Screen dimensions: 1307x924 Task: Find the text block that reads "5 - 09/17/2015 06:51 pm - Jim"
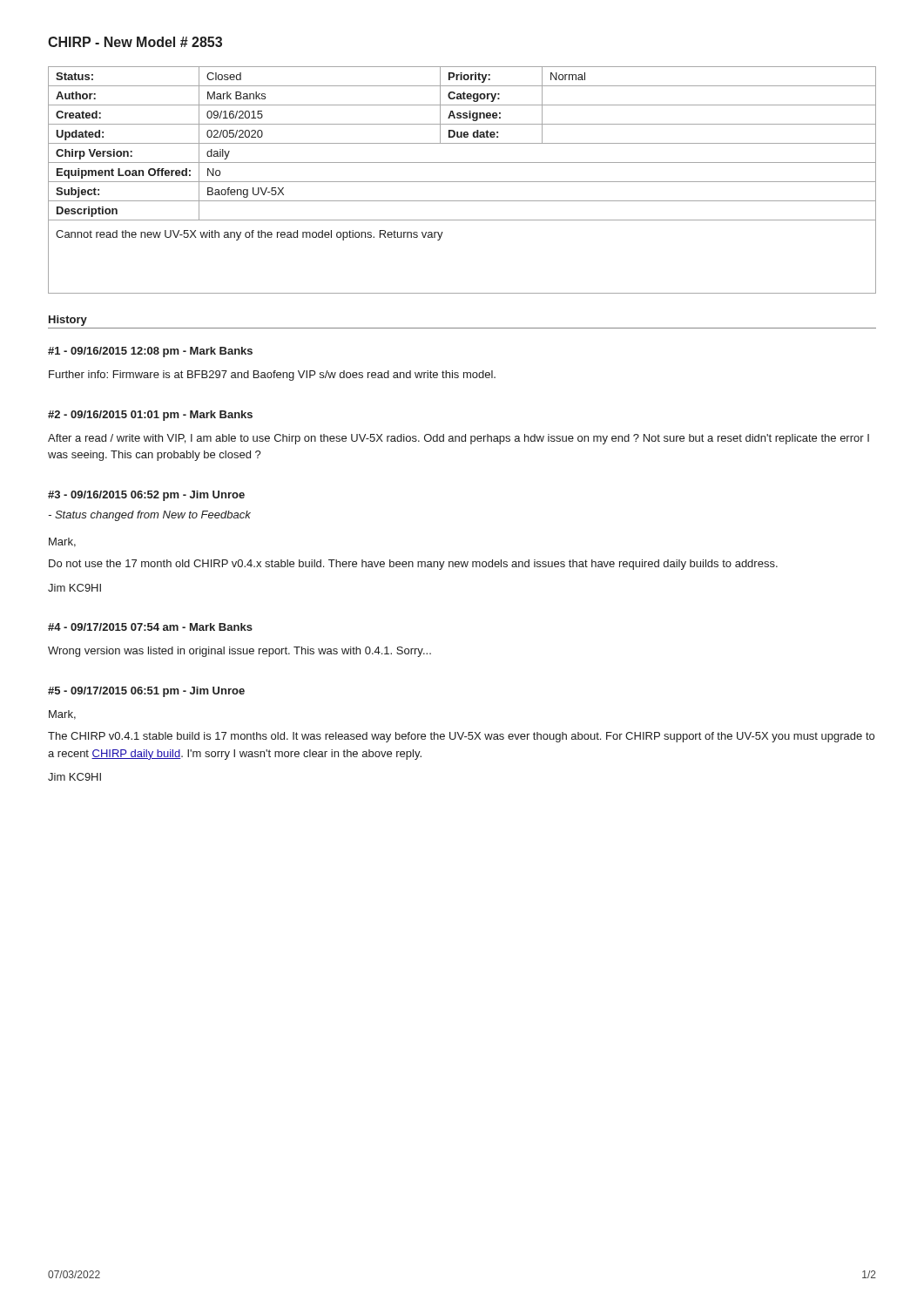coord(146,690)
